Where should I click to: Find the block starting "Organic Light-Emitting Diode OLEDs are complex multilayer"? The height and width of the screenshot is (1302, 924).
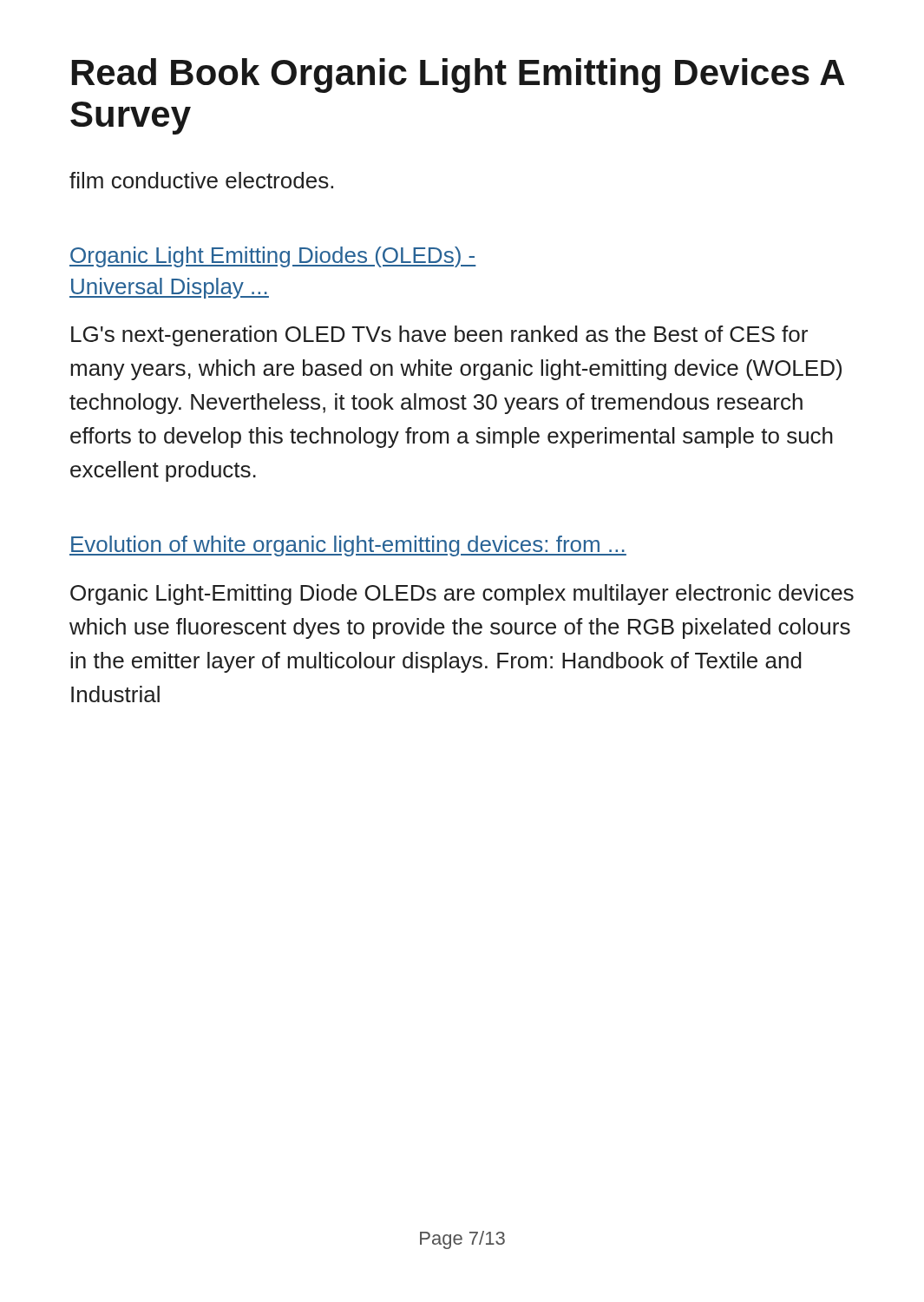coord(462,643)
